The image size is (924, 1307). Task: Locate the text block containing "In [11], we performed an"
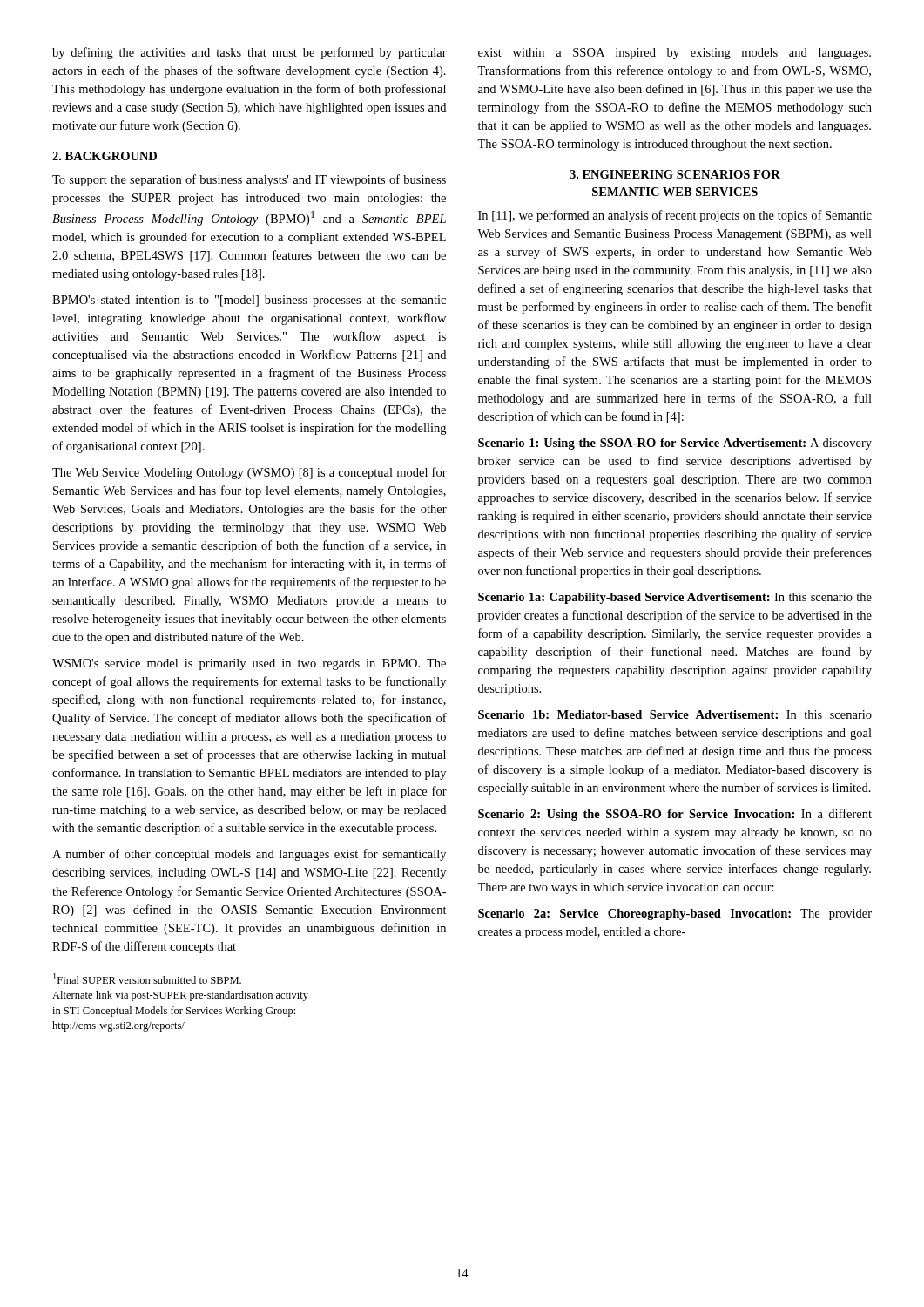[675, 574]
